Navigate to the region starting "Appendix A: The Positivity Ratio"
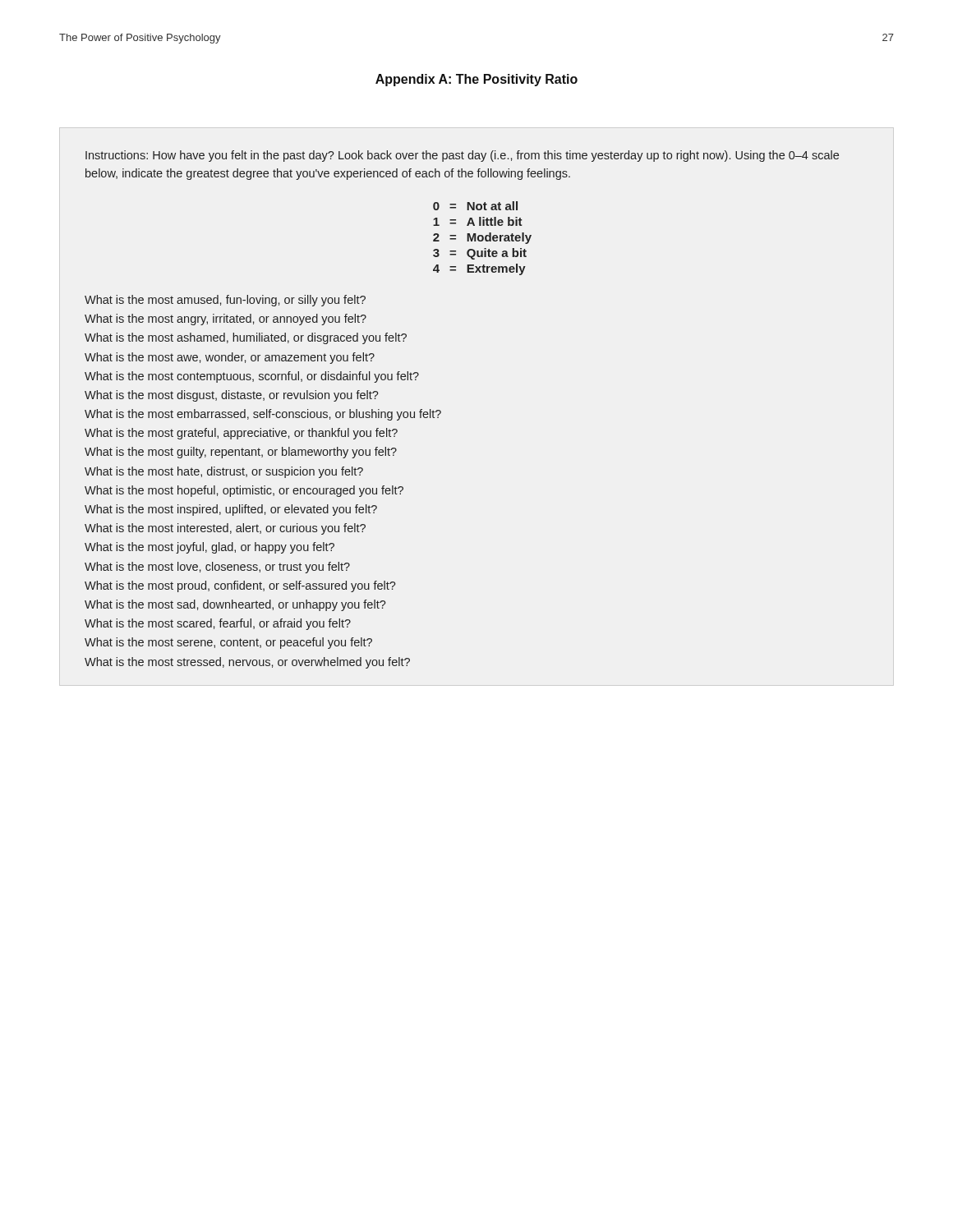Screen dimensions: 1232x953 (x=476, y=80)
